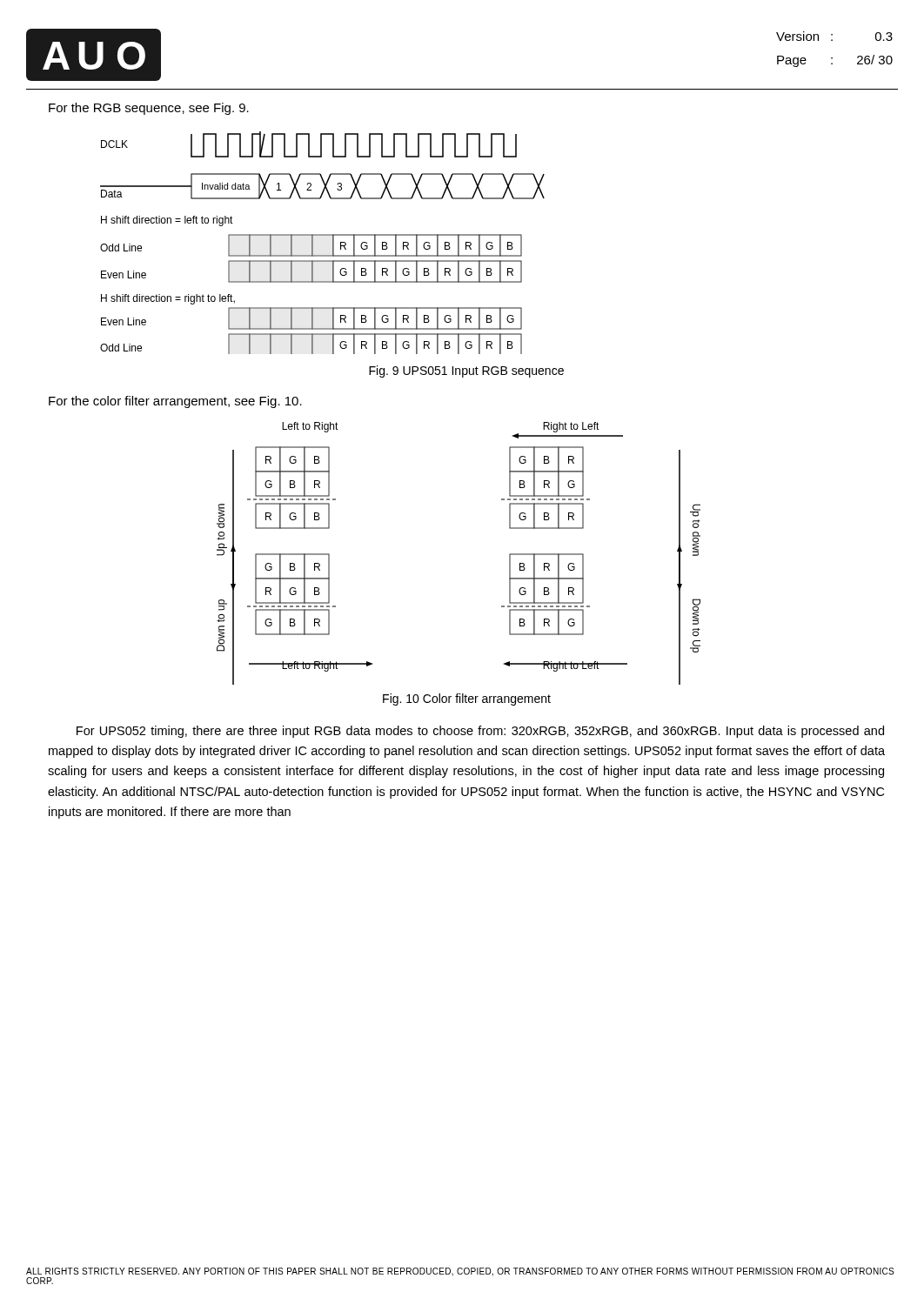The image size is (924, 1305).
Task: Locate the block of text that opens with "For the color"
Action: click(x=175, y=401)
